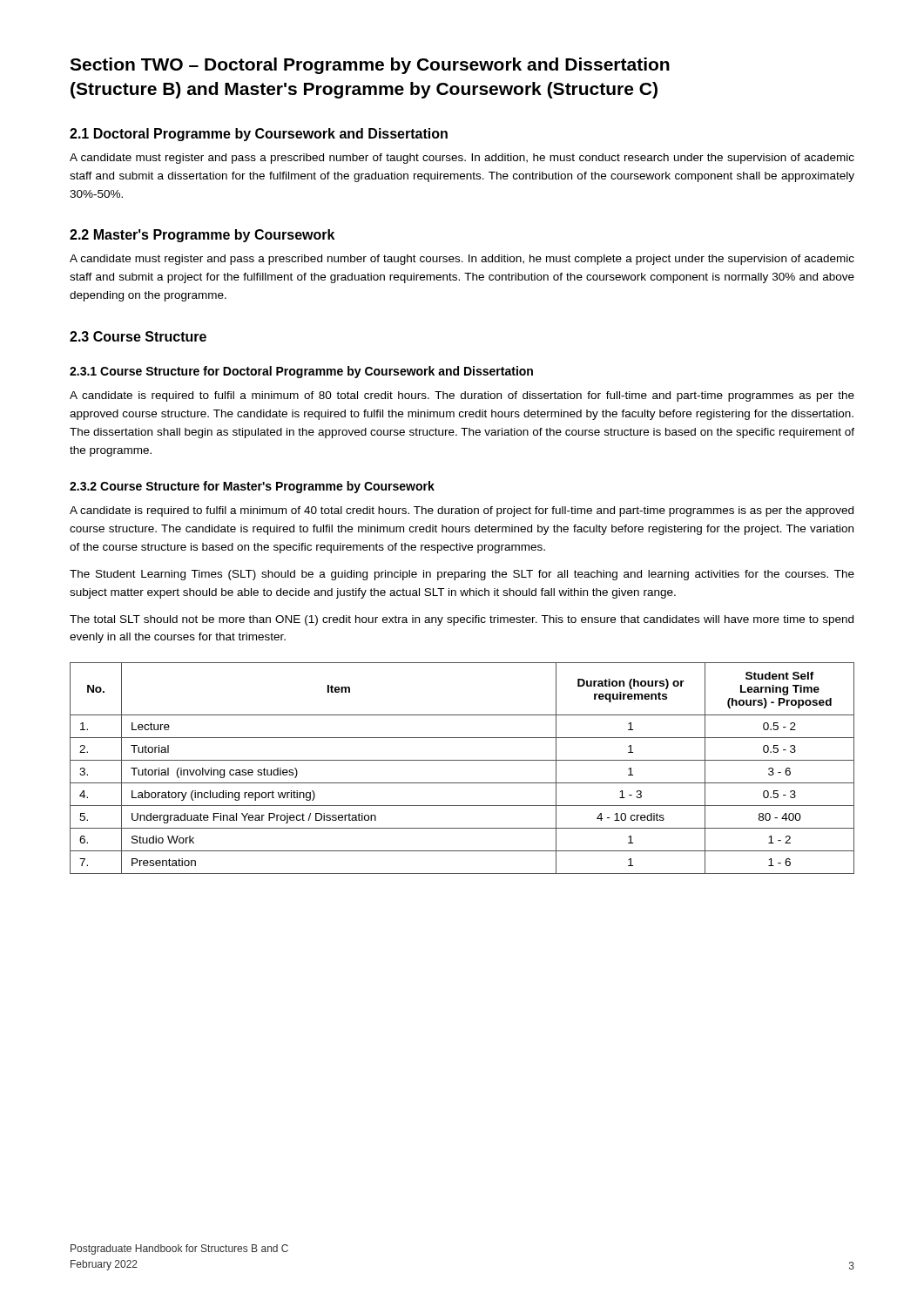This screenshot has width=924, height=1307.
Task: Locate the text block starting "2.3 Course Structure"
Action: click(138, 337)
